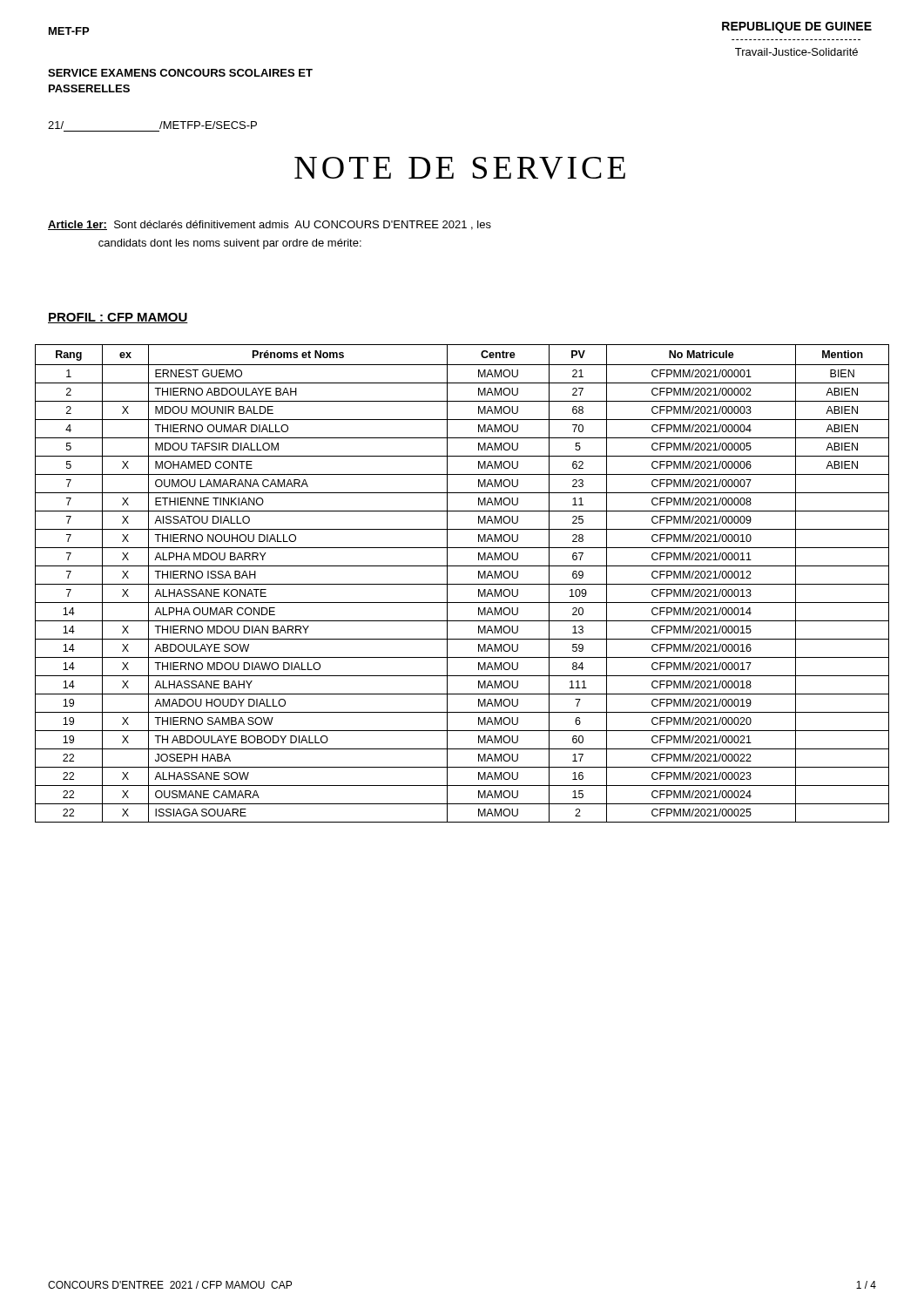Select the element starting "Note de Service"

(462, 167)
